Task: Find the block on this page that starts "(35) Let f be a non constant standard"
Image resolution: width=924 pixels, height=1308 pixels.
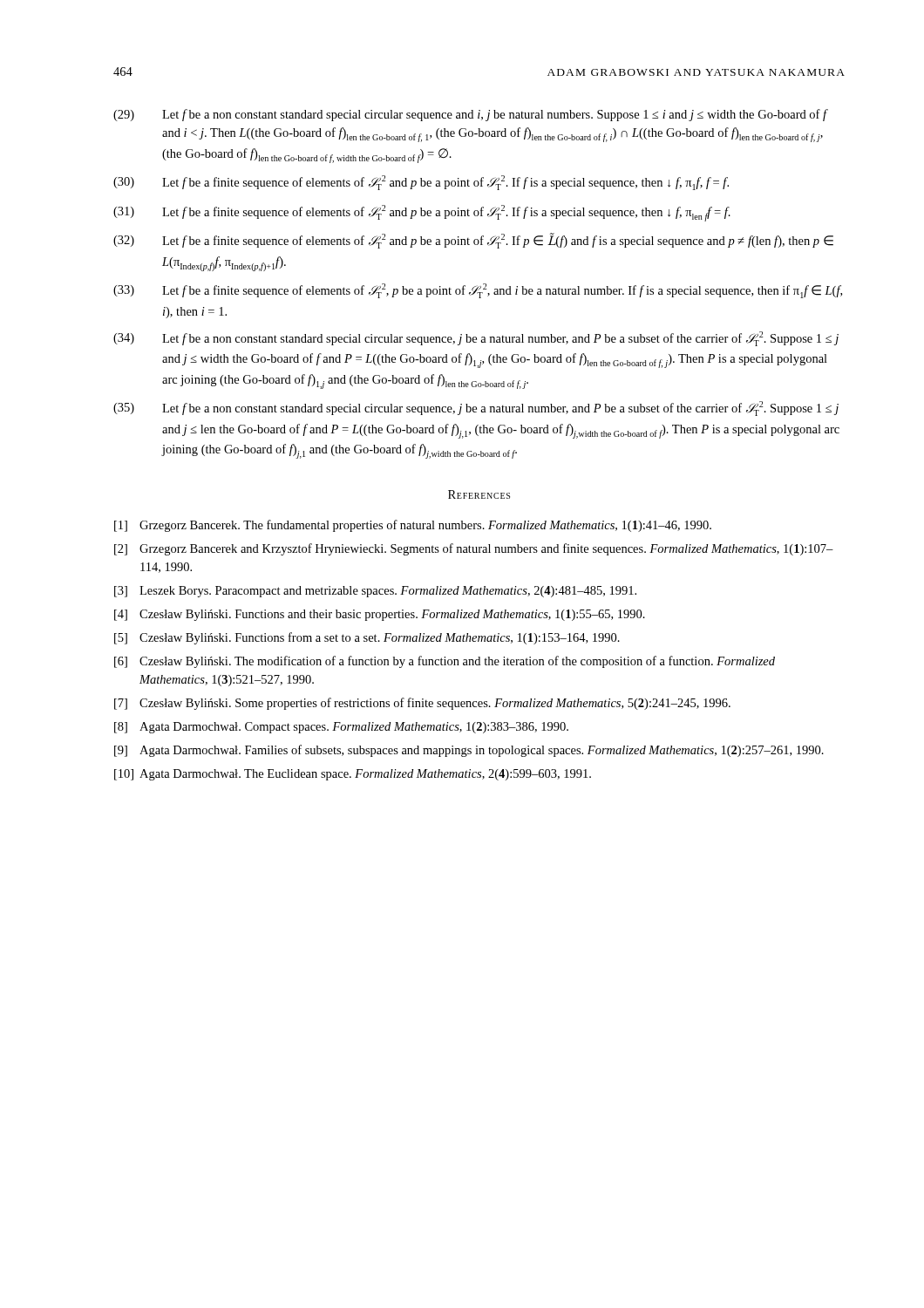Action: [479, 430]
